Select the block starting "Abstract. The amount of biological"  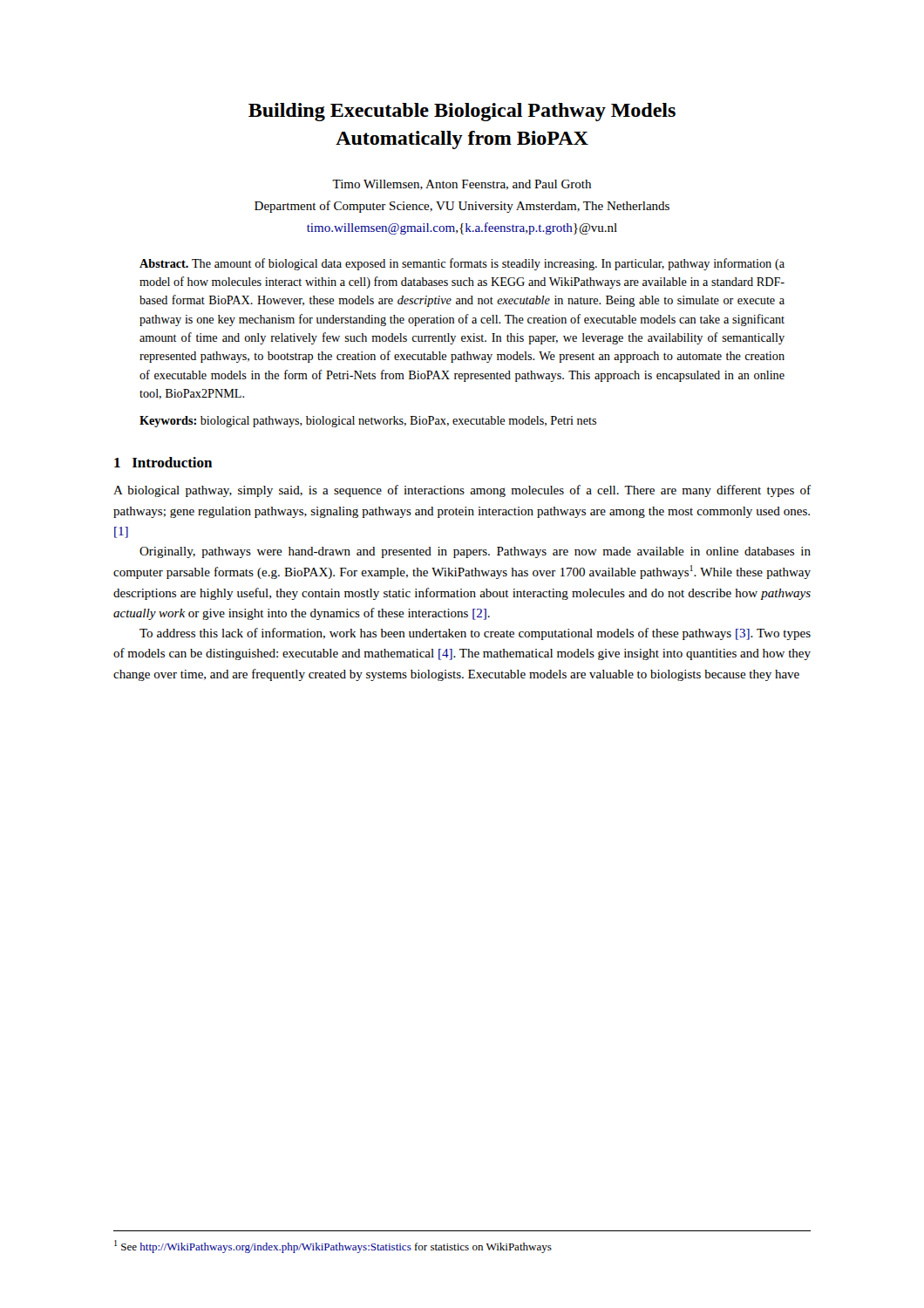462,342
